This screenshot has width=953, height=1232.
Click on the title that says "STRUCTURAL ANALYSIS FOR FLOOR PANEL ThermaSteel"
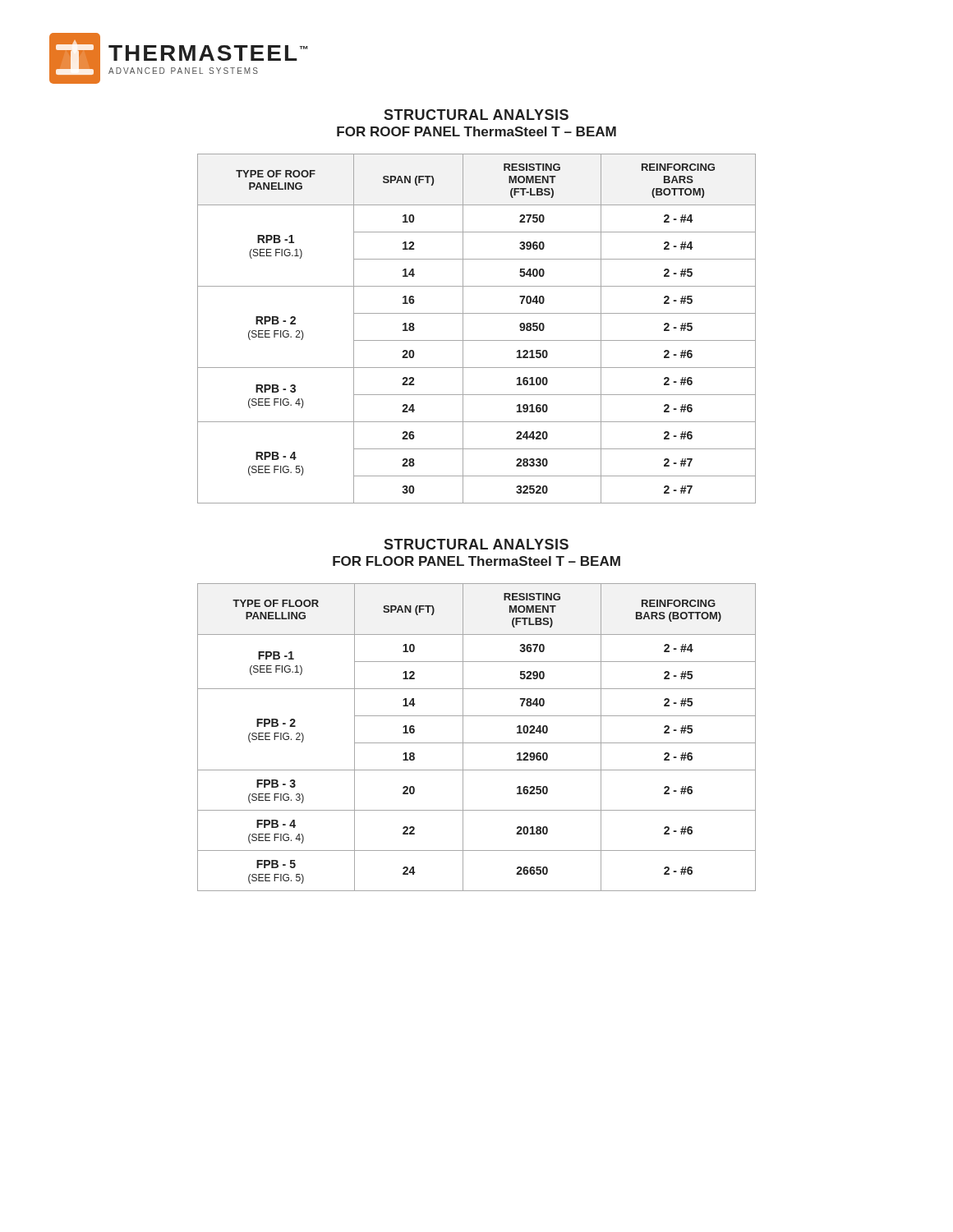476,553
